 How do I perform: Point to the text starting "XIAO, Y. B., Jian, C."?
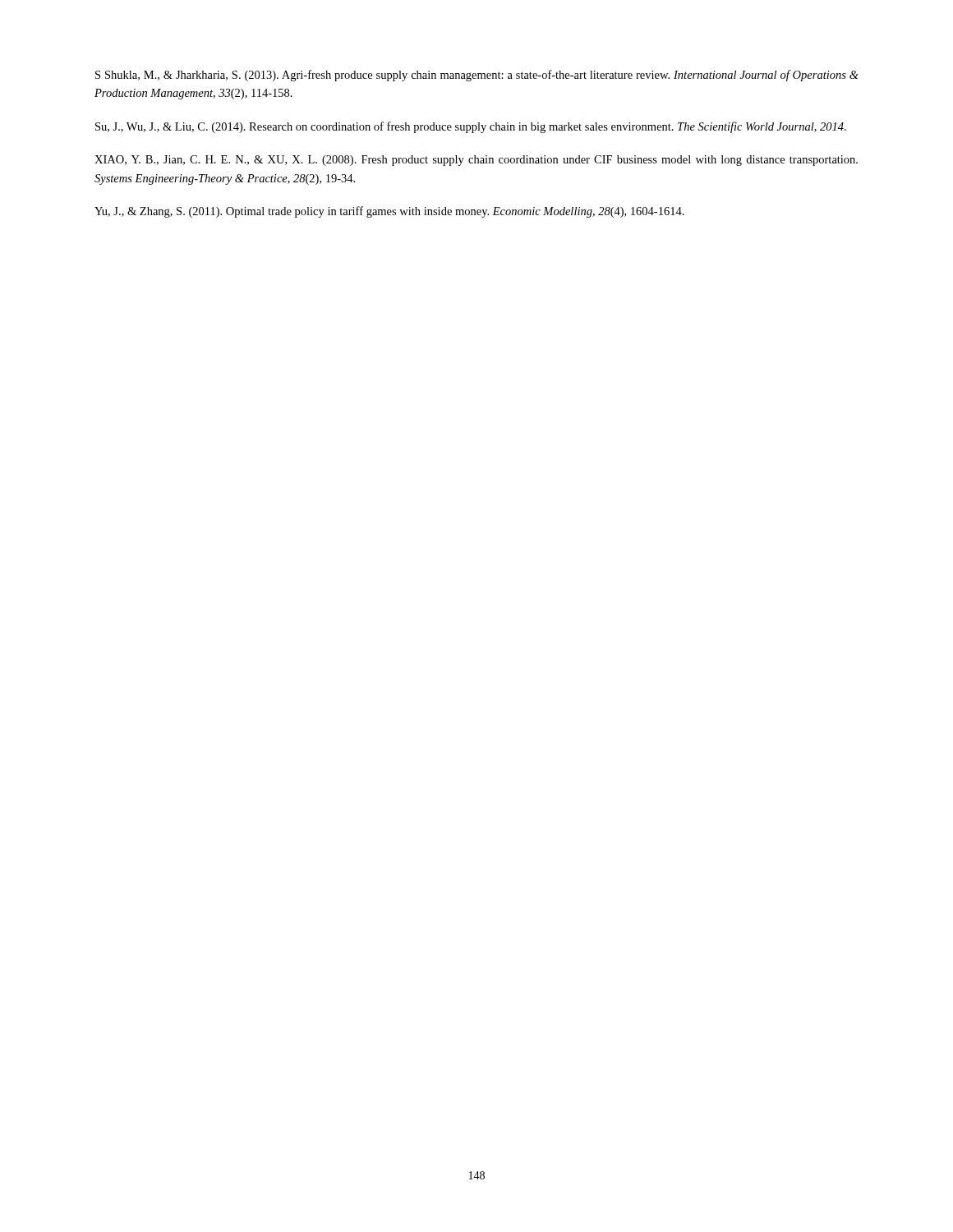pos(476,169)
